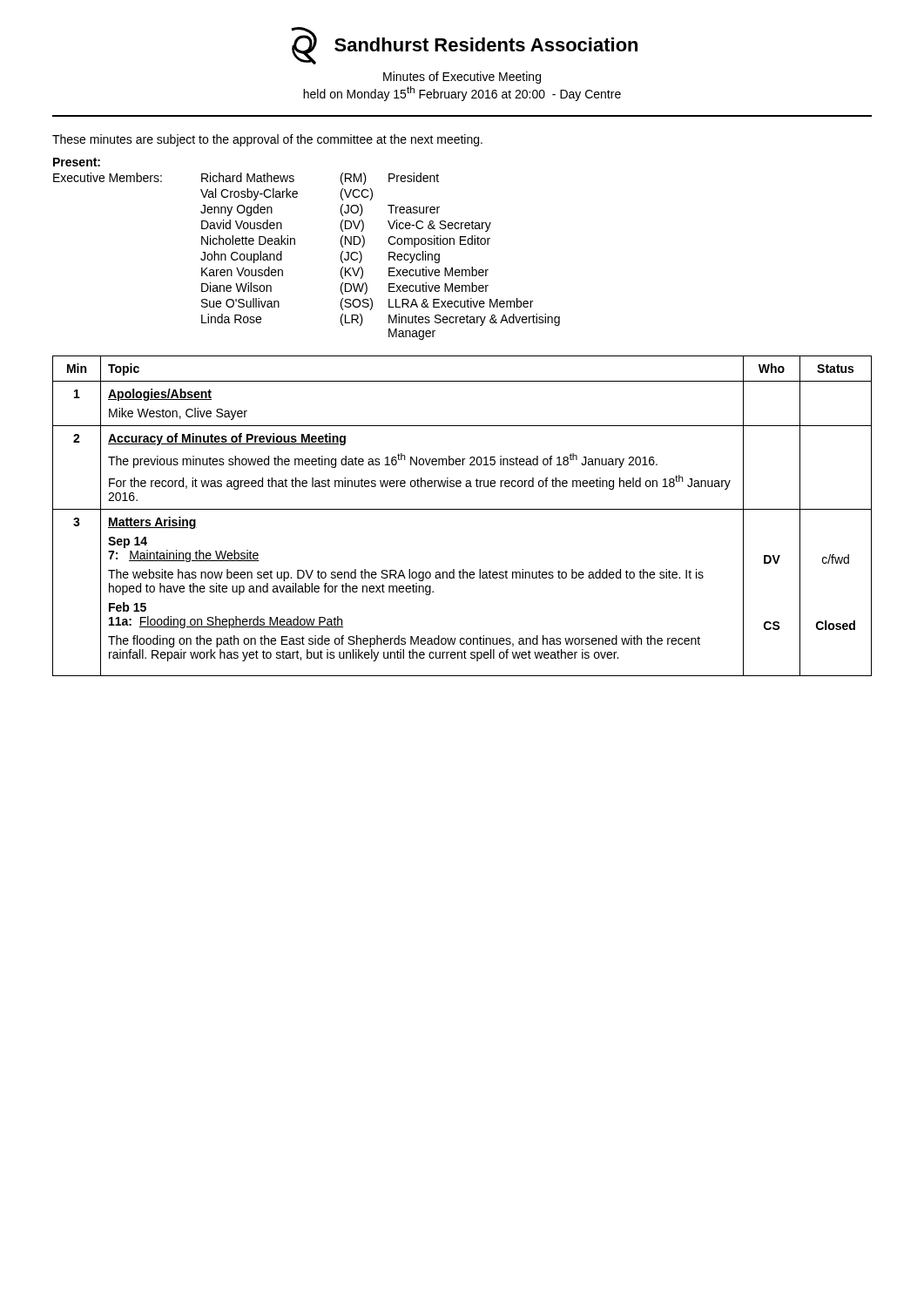
Task: Locate the table with the text "Status"
Action: [x=462, y=516]
